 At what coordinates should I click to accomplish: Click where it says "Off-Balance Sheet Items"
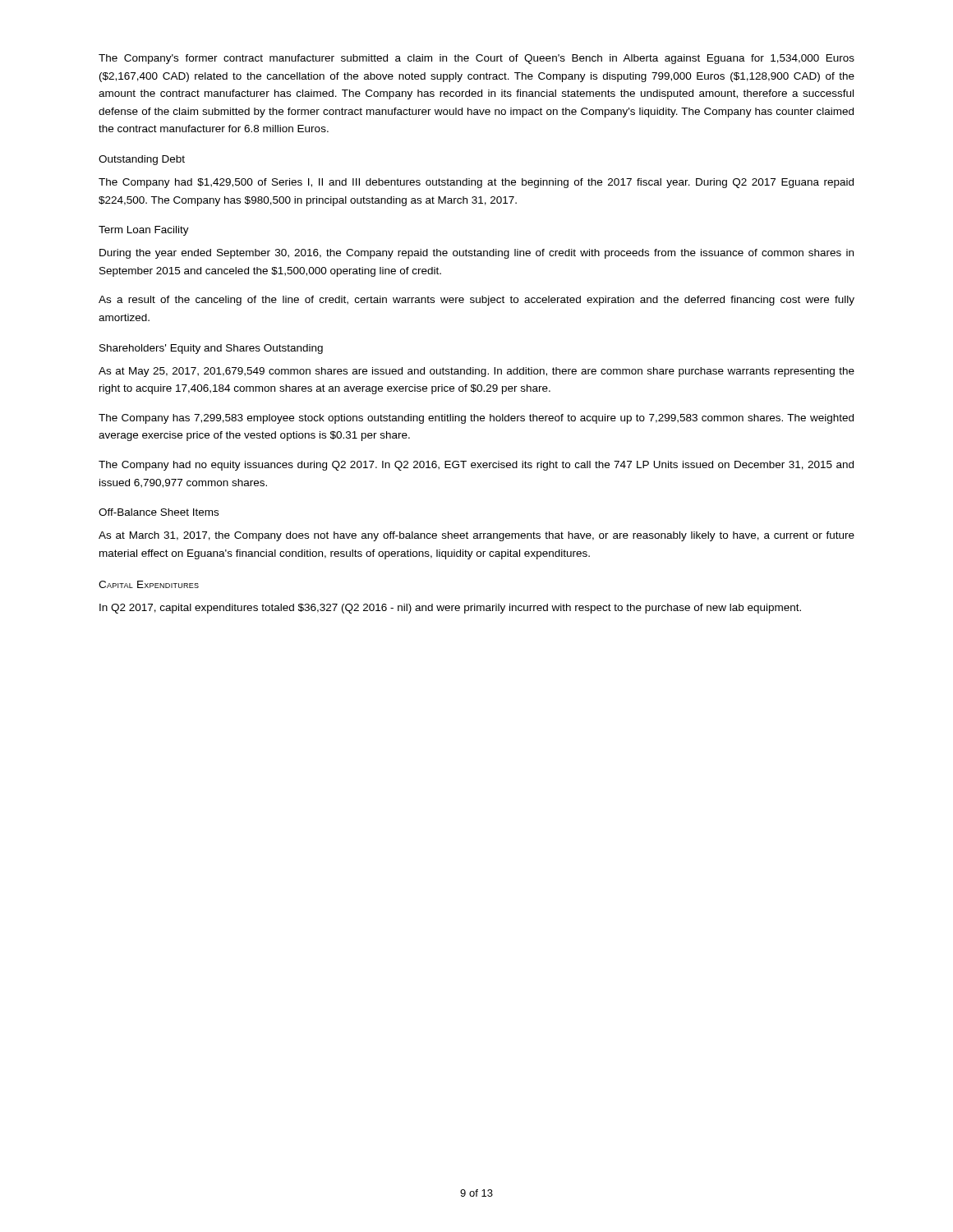click(x=159, y=512)
